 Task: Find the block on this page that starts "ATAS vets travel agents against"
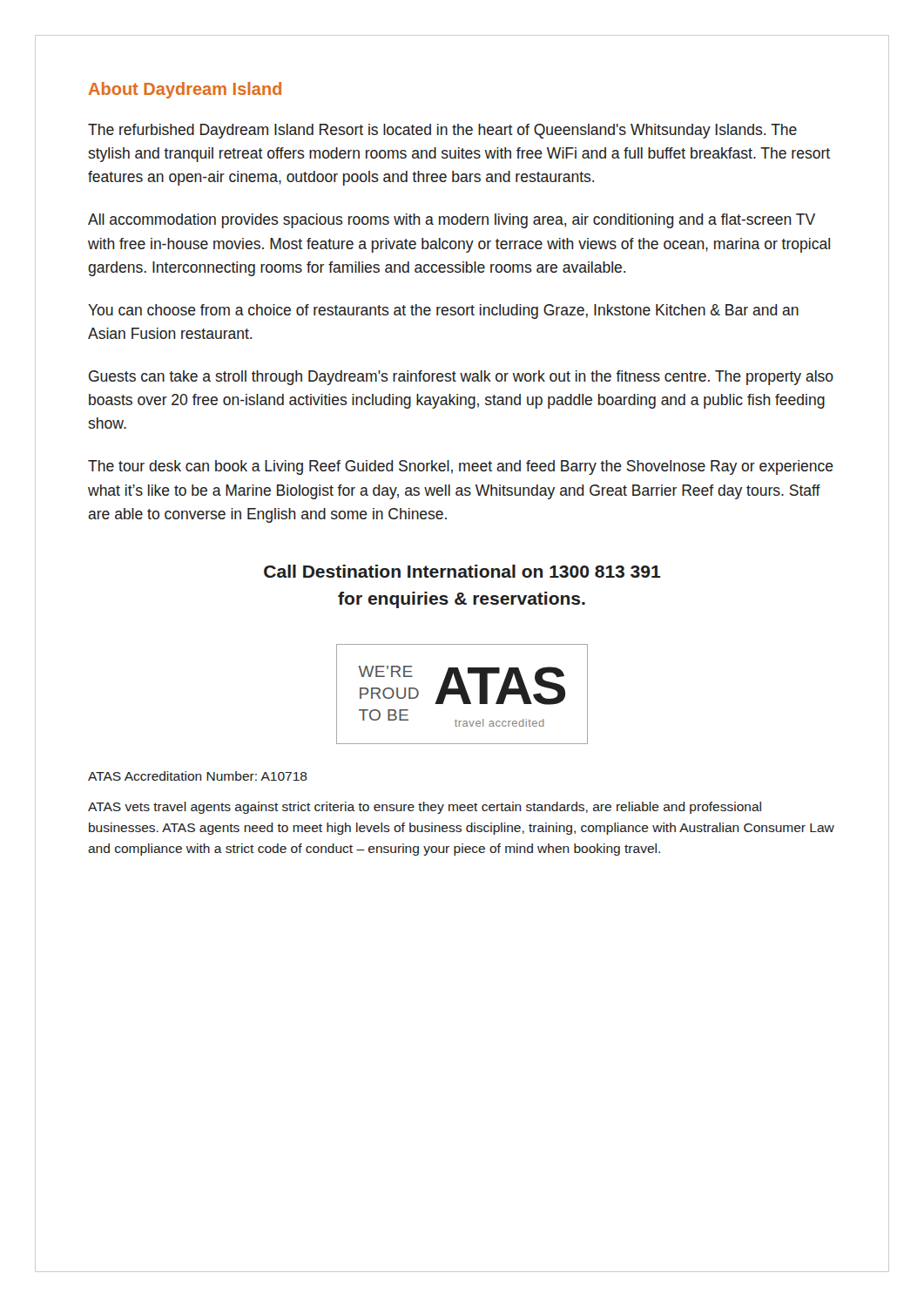point(461,827)
